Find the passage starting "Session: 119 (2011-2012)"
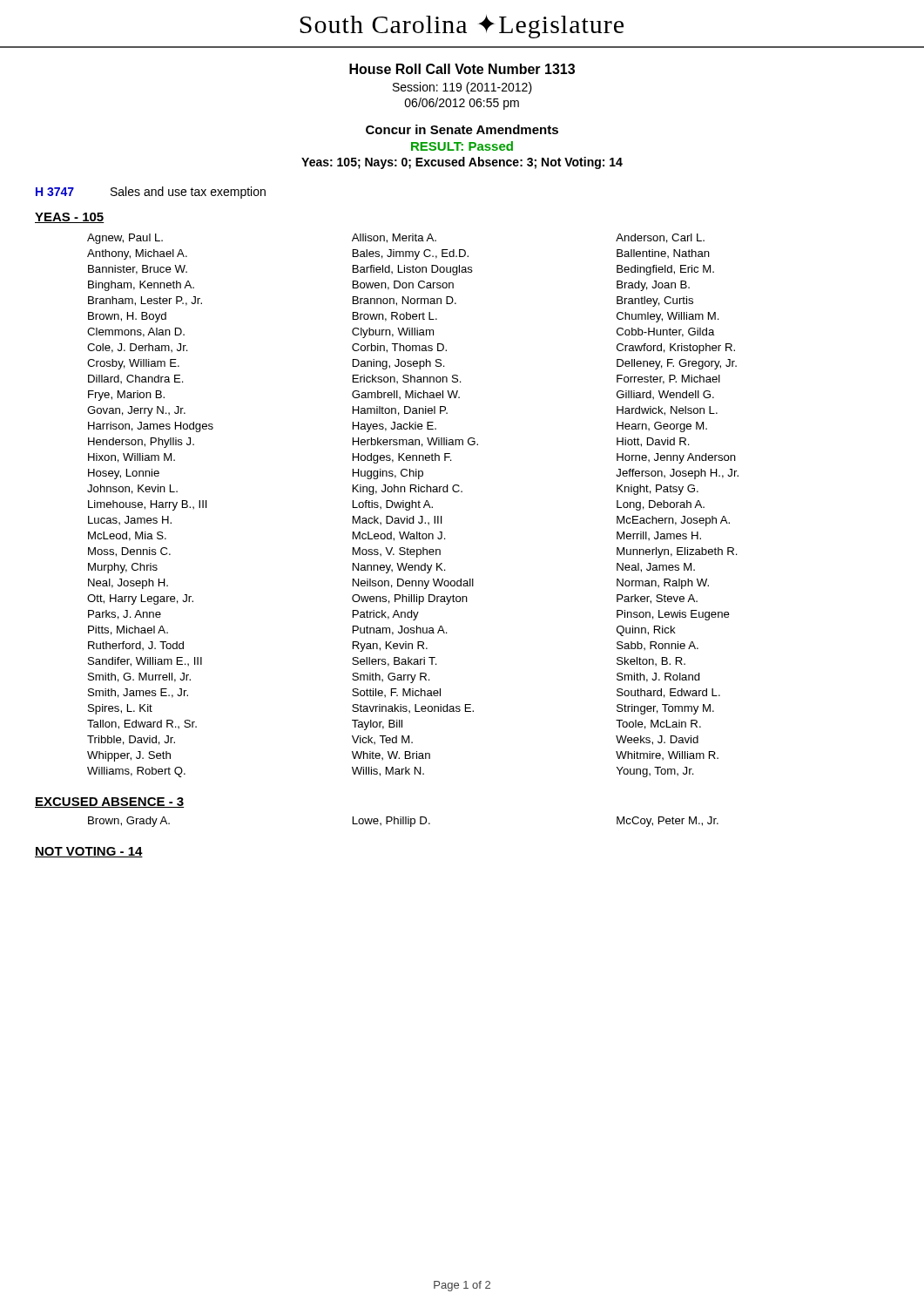The height and width of the screenshot is (1307, 924). coord(462,87)
